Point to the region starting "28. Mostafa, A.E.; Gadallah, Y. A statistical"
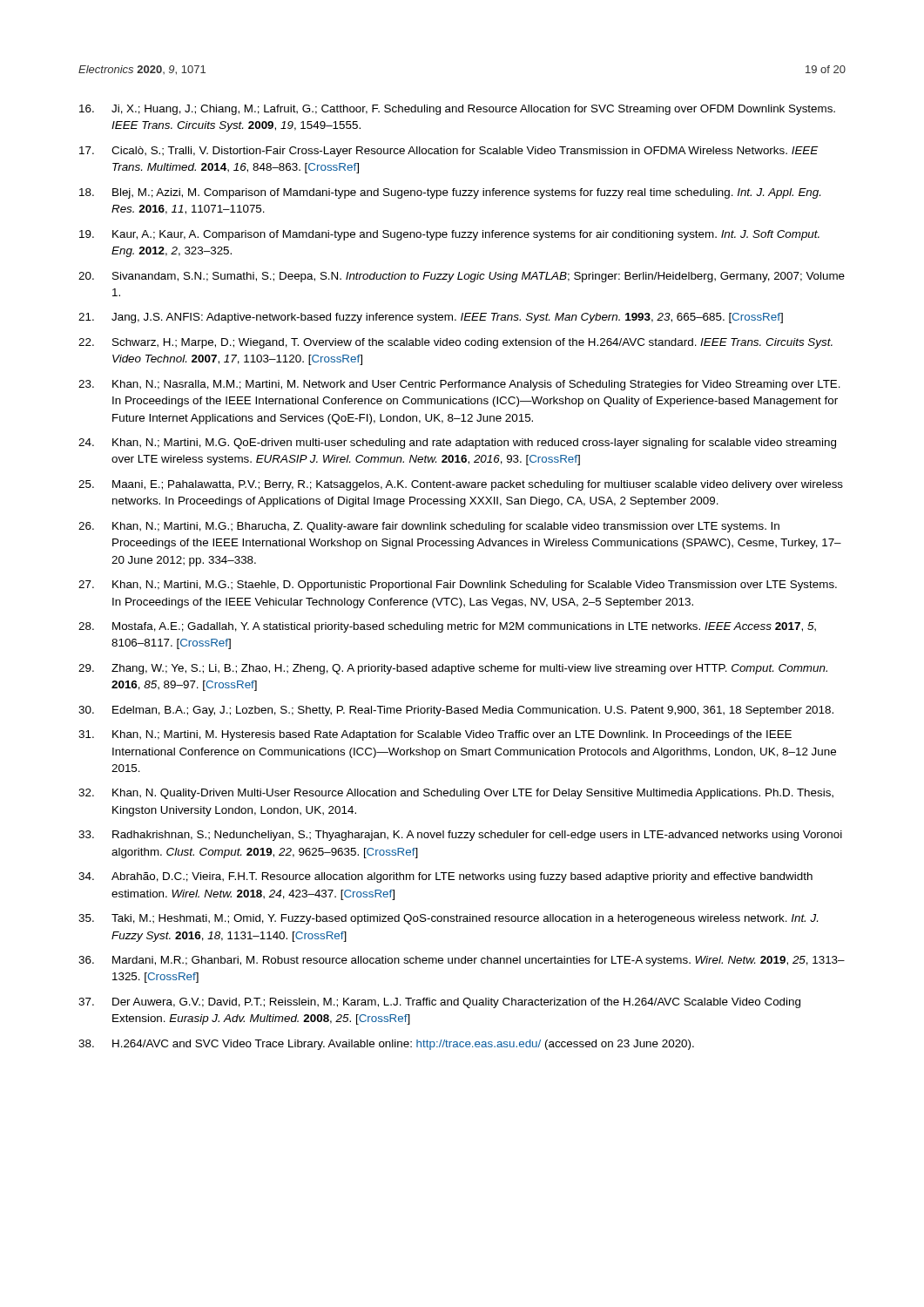Screen dimensions: 1307x924 click(x=462, y=635)
